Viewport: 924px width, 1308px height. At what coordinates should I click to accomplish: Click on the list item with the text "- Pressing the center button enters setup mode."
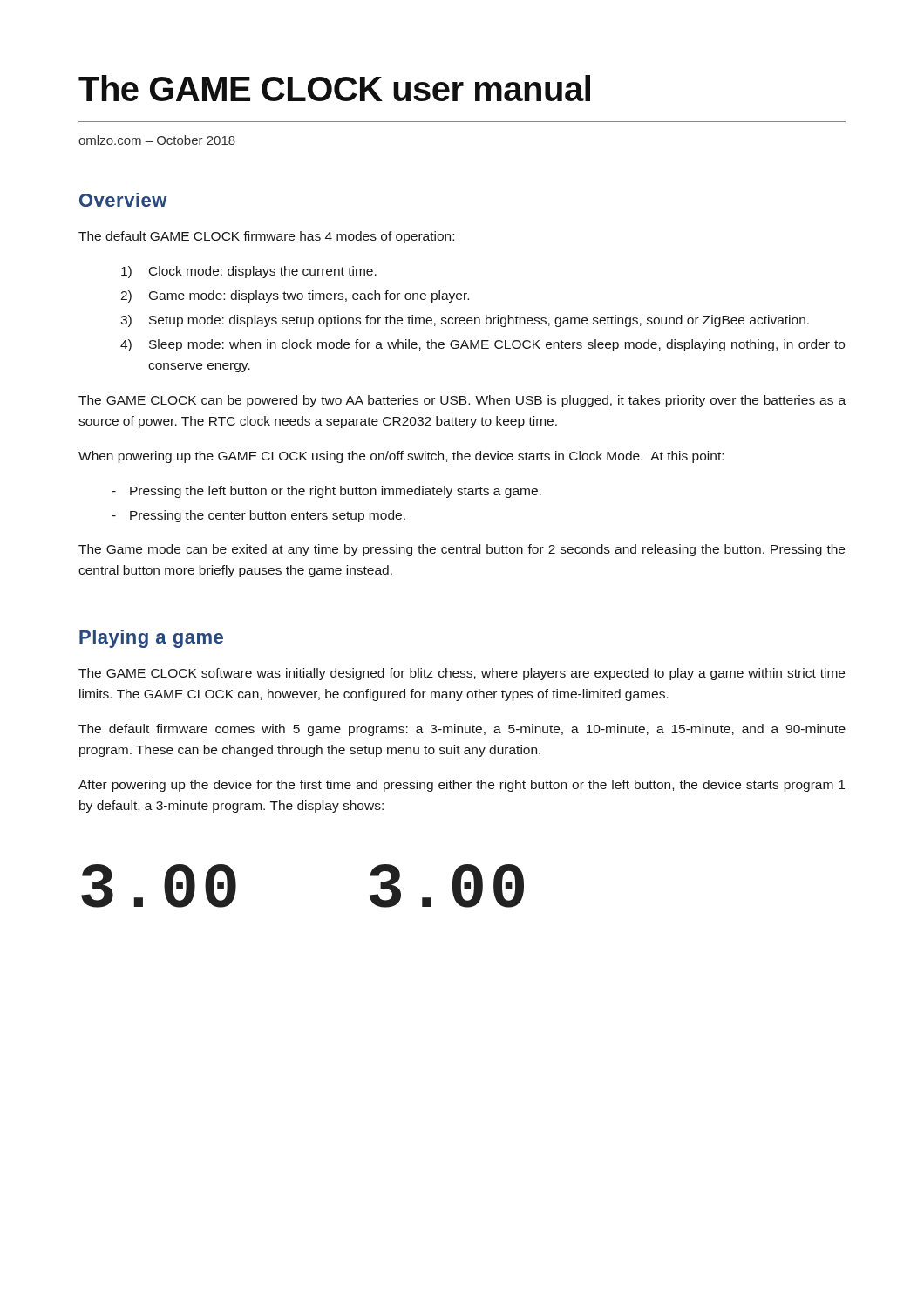click(258, 516)
